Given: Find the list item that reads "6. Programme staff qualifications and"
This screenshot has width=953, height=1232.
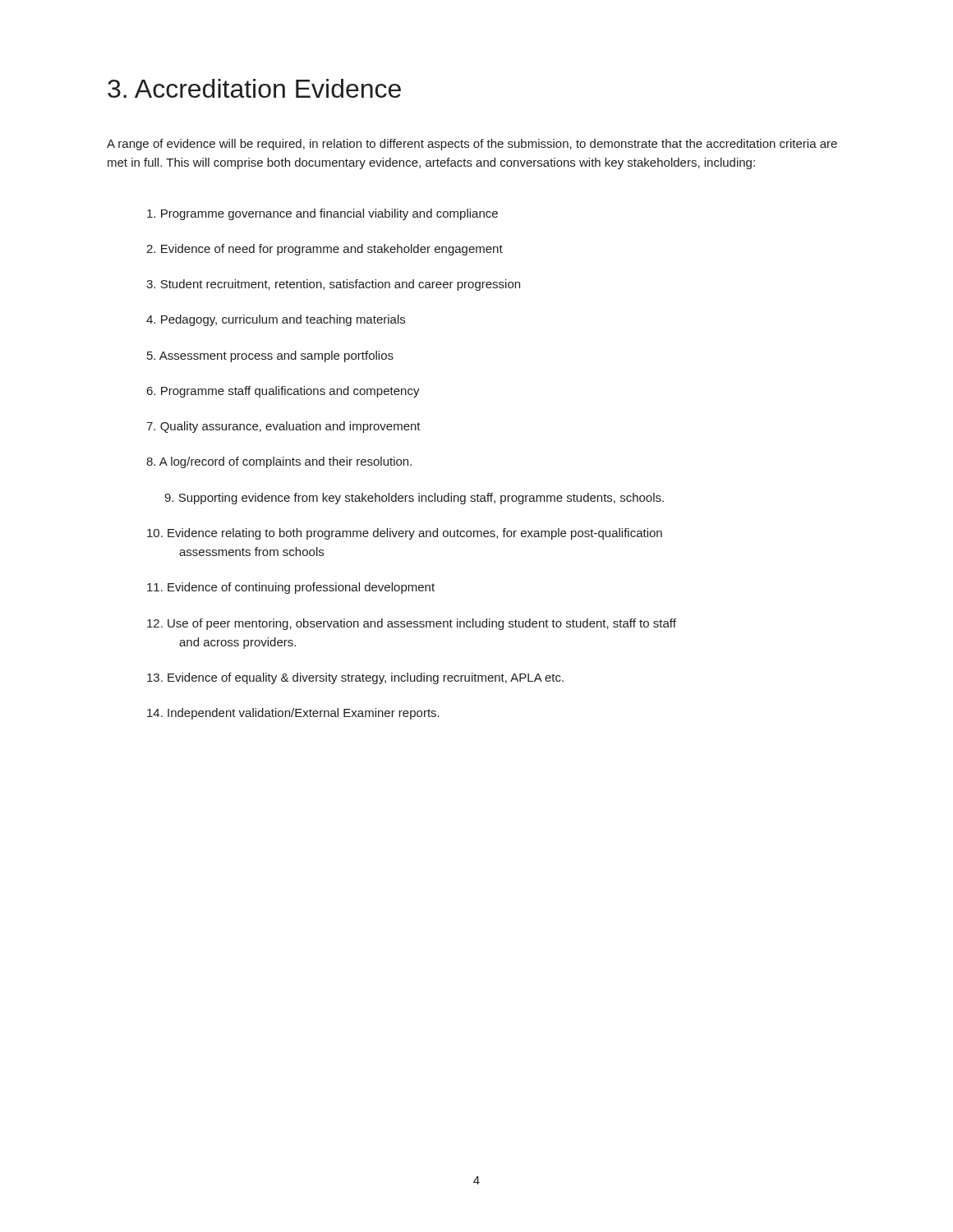Looking at the screenshot, I should (283, 392).
